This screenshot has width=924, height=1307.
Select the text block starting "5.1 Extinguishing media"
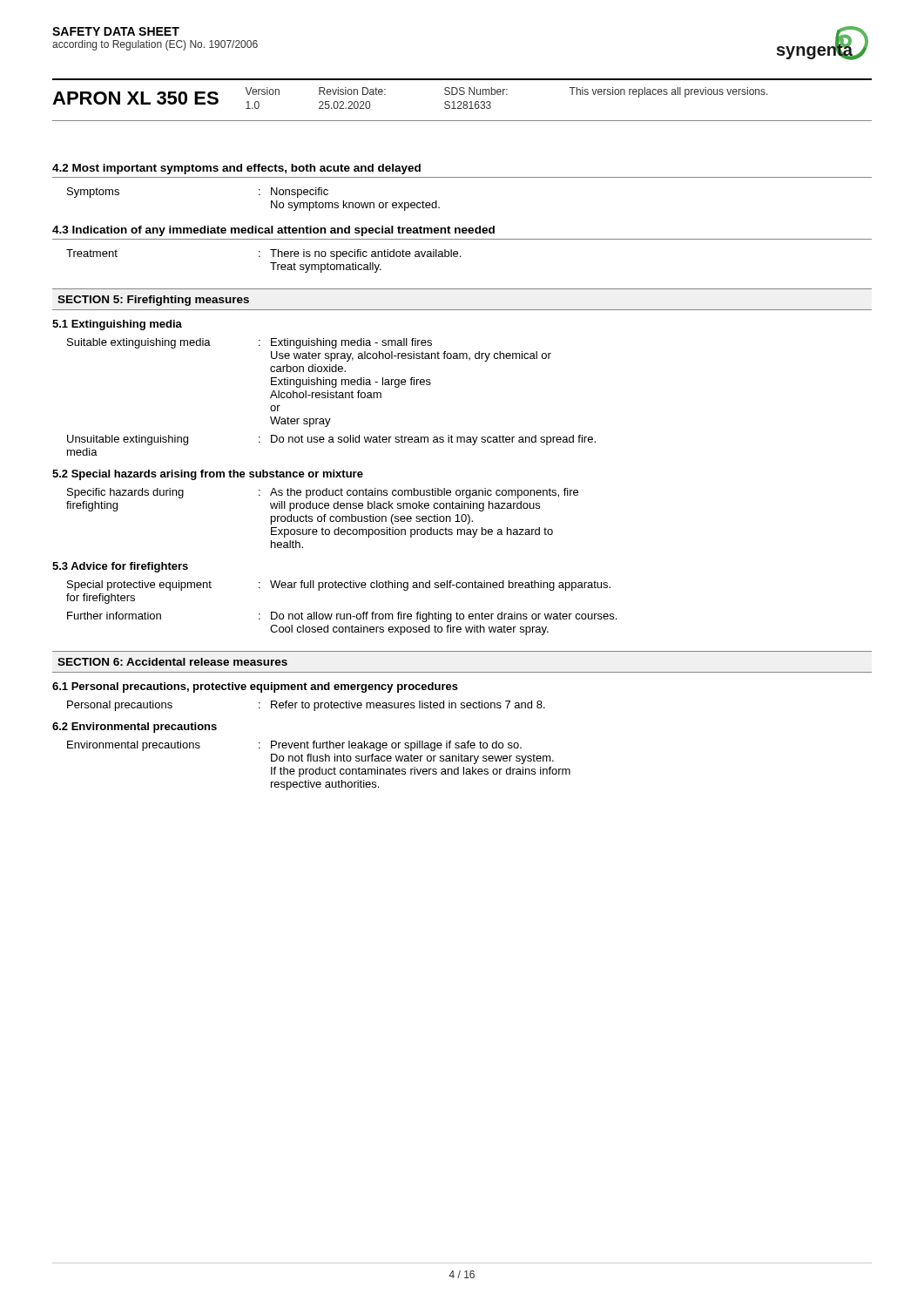click(117, 324)
